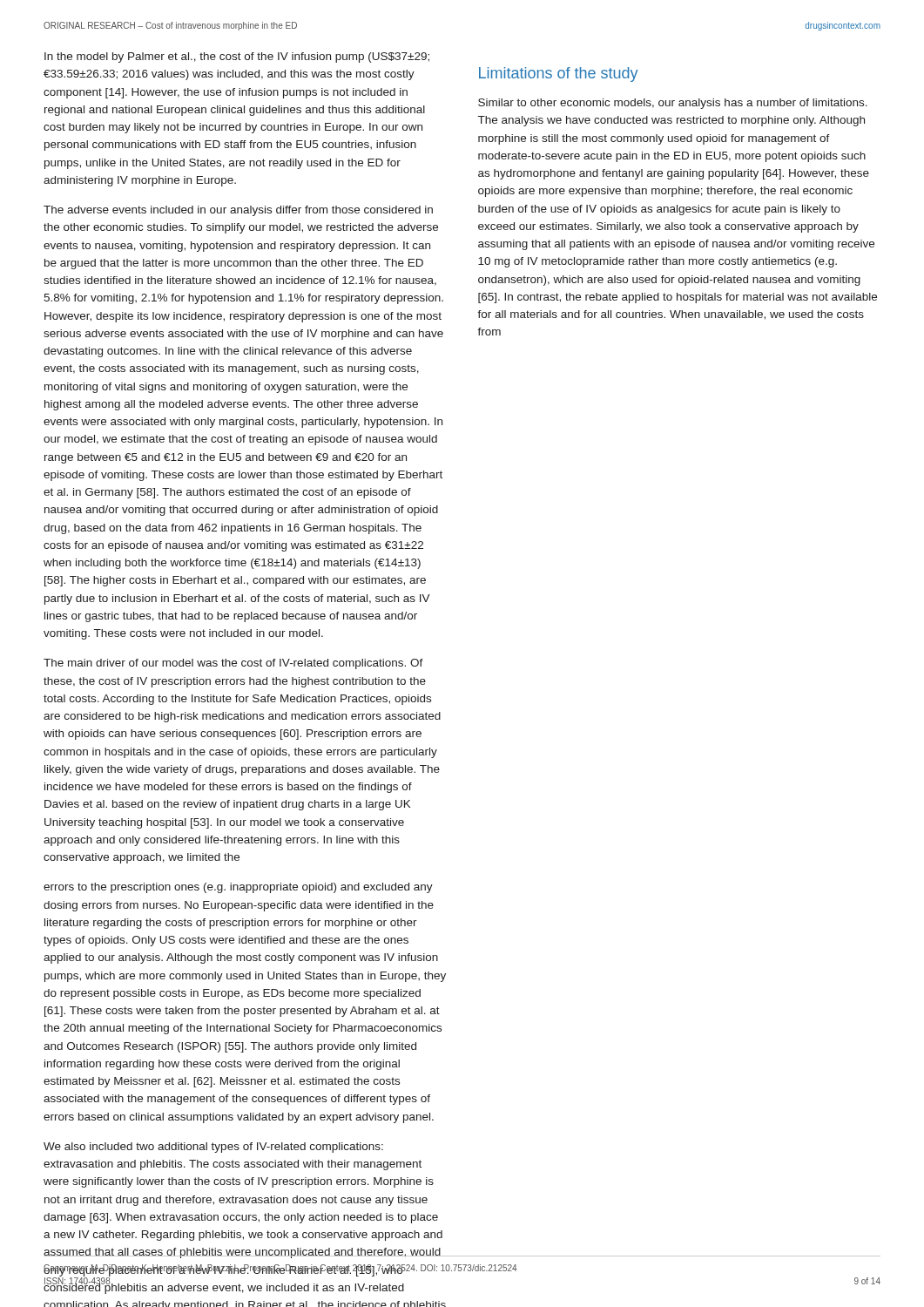Click on the passage starting "Limitations of the study"
The width and height of the screenshot is (924, 1307).
pos(558,73)
